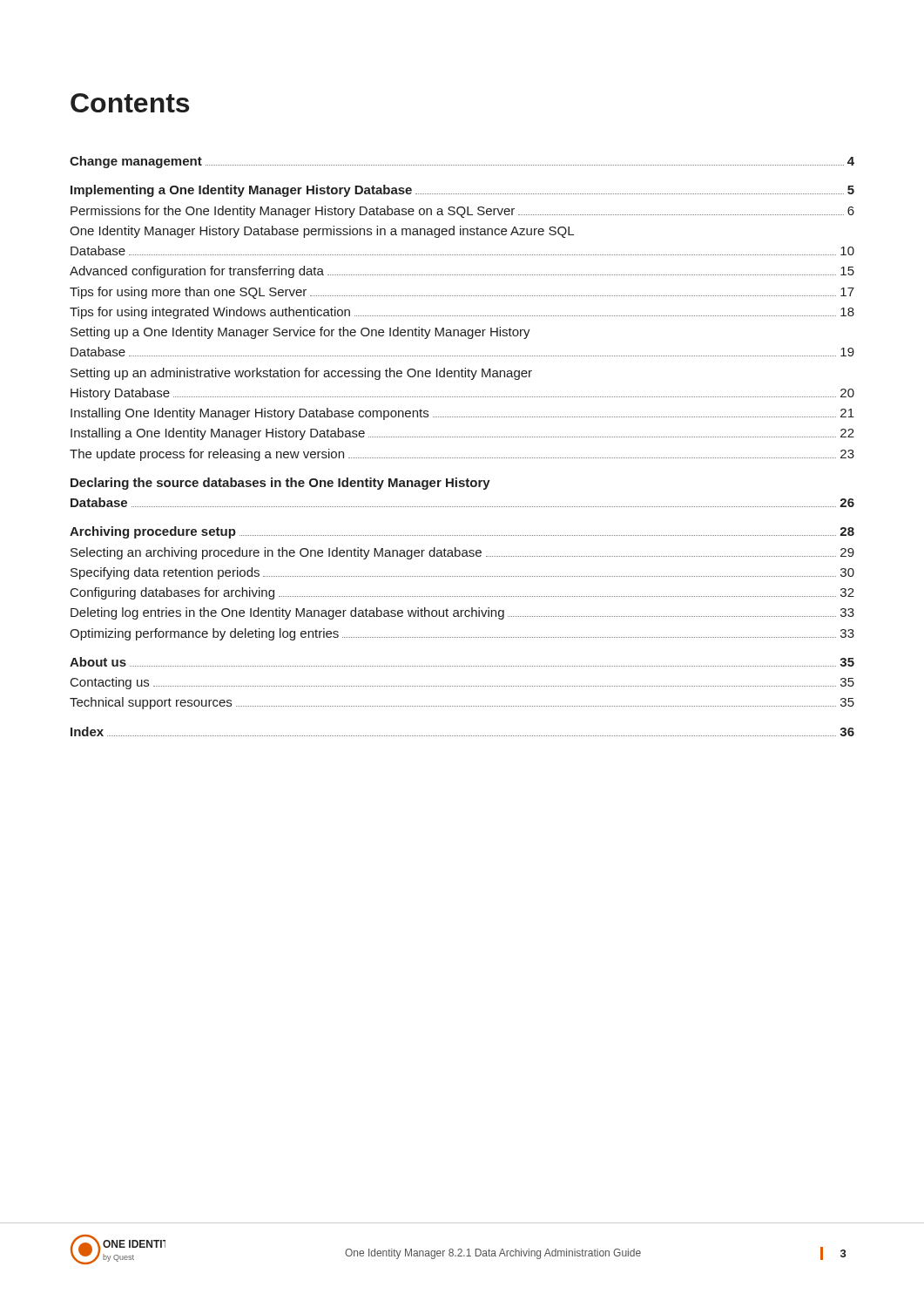
Task: Locate the block of text that opens with "Permissions for the One Identity Manager"
Action: [x=462, y=210]
